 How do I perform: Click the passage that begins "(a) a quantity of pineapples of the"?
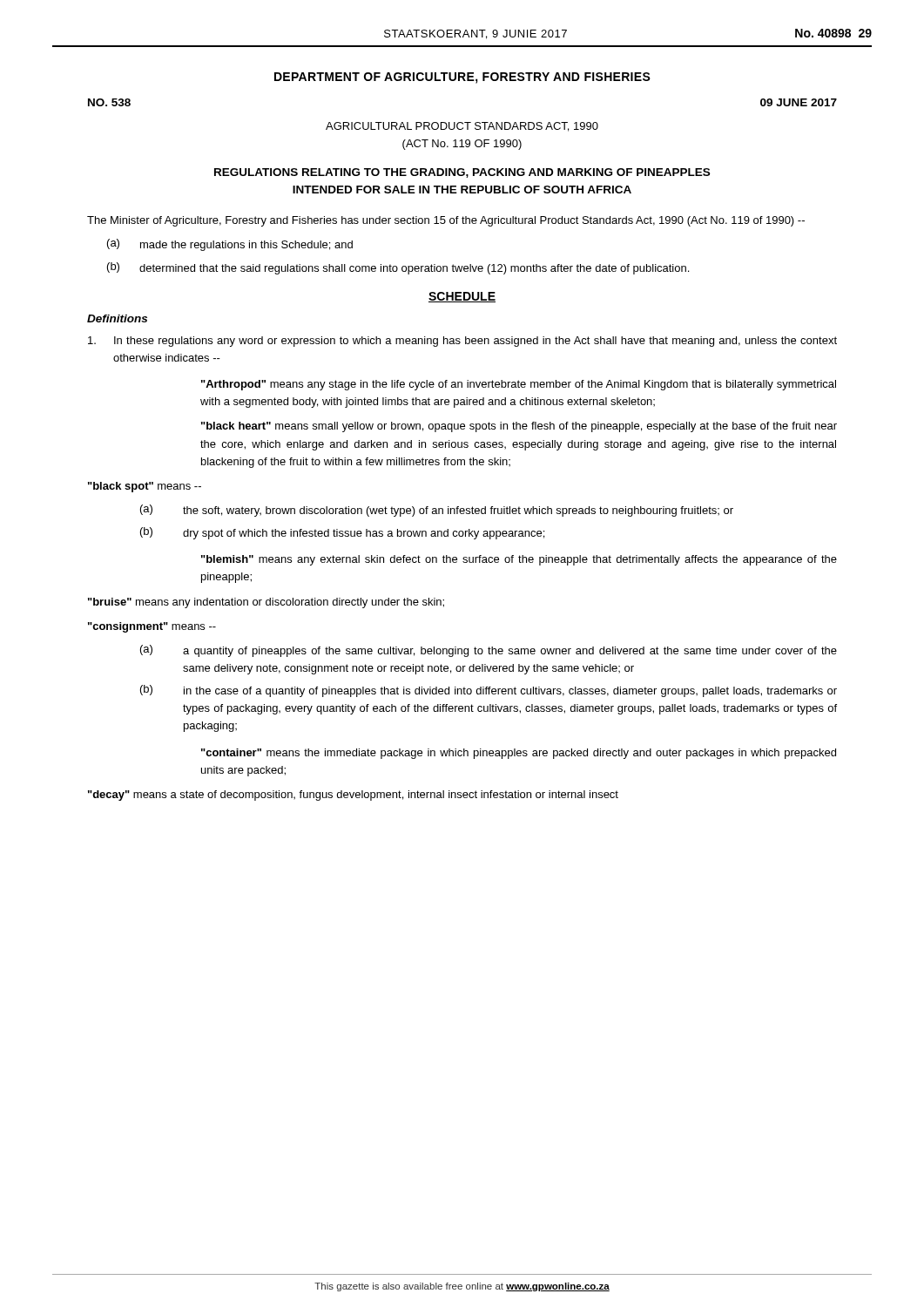click(488, 660)
